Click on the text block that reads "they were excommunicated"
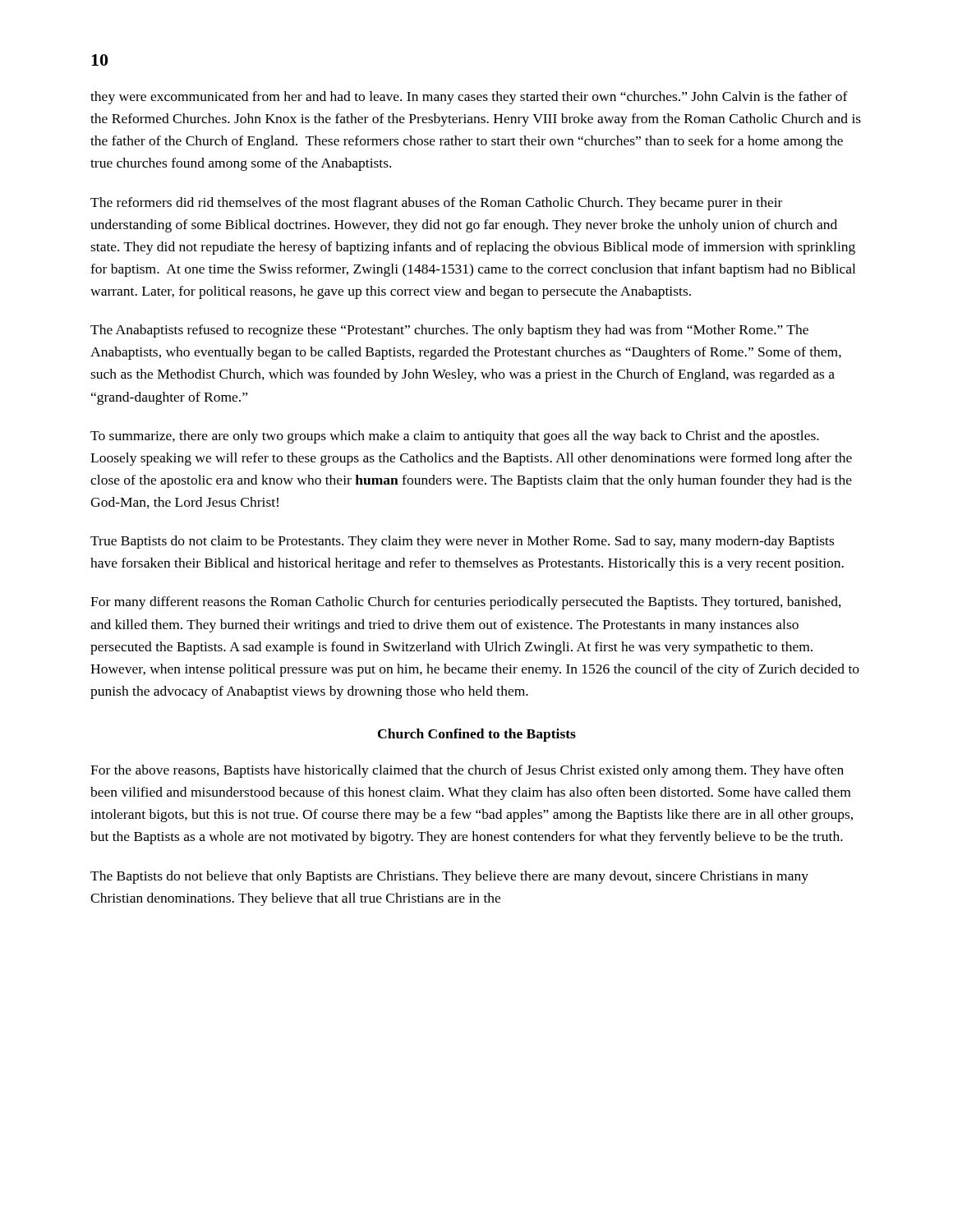 (476, 129)
